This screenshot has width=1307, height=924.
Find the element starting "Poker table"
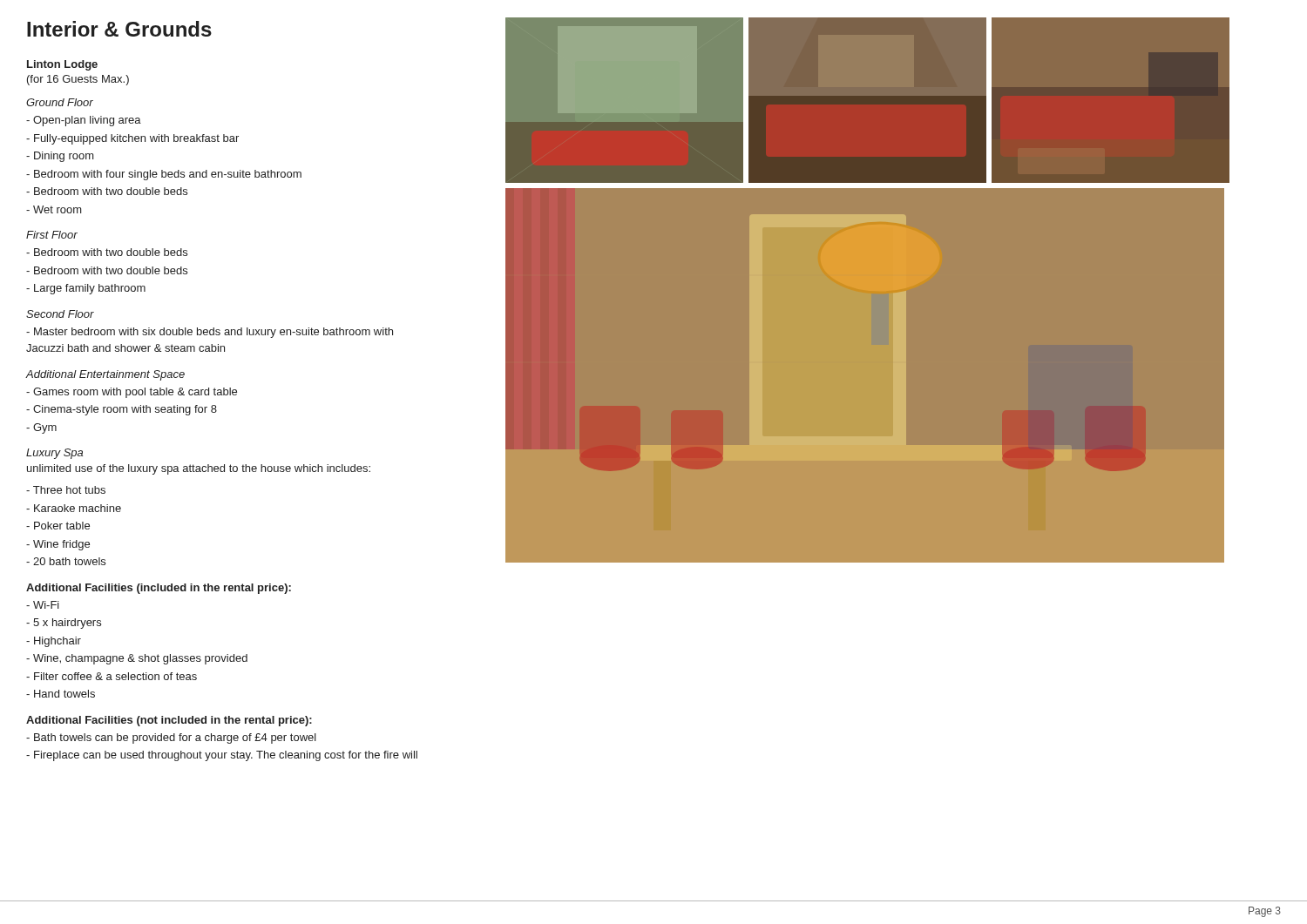click(58, 526)
